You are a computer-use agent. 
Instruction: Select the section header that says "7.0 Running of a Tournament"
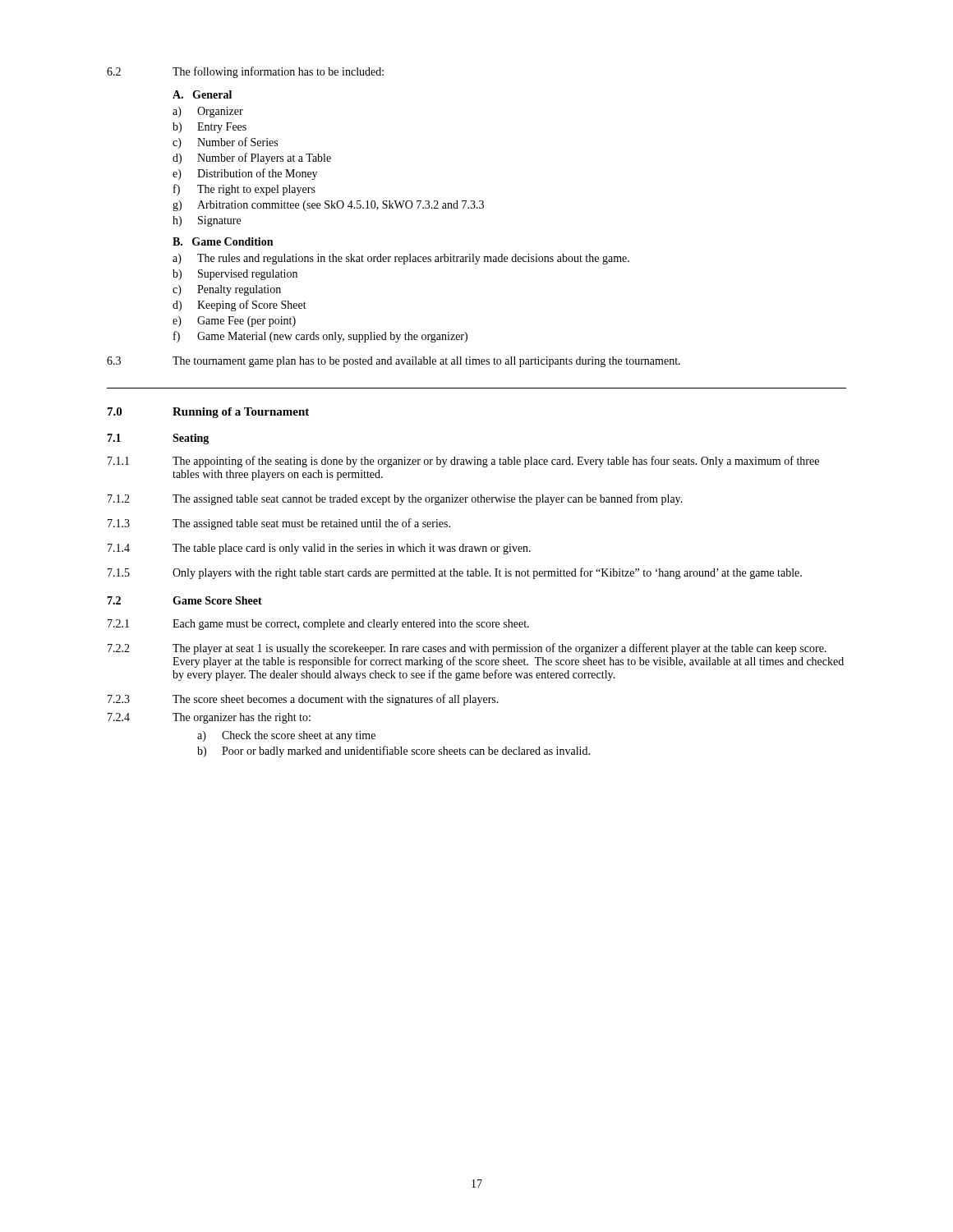point(208,412)
